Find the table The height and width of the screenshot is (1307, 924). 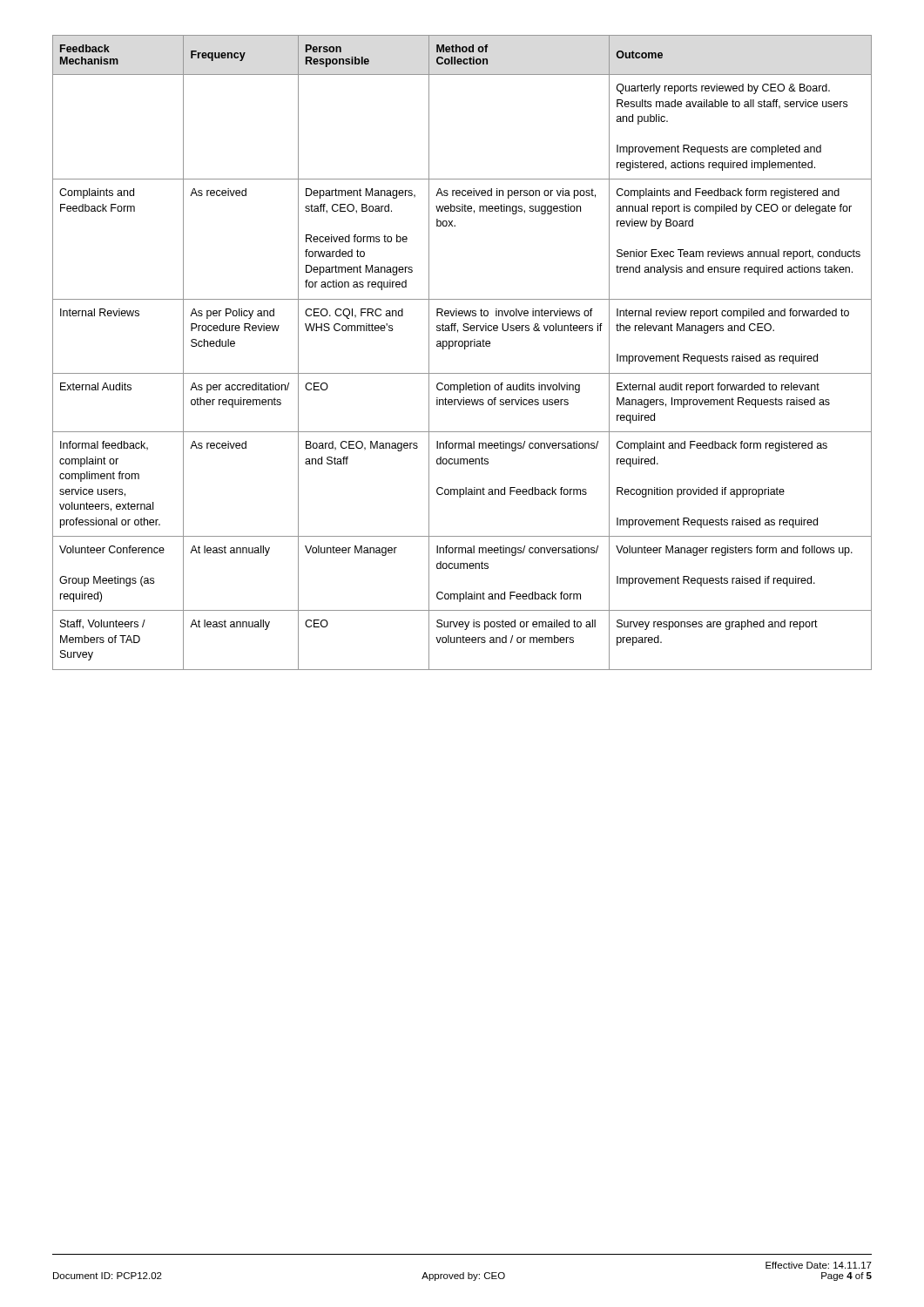tap(462, 352)
